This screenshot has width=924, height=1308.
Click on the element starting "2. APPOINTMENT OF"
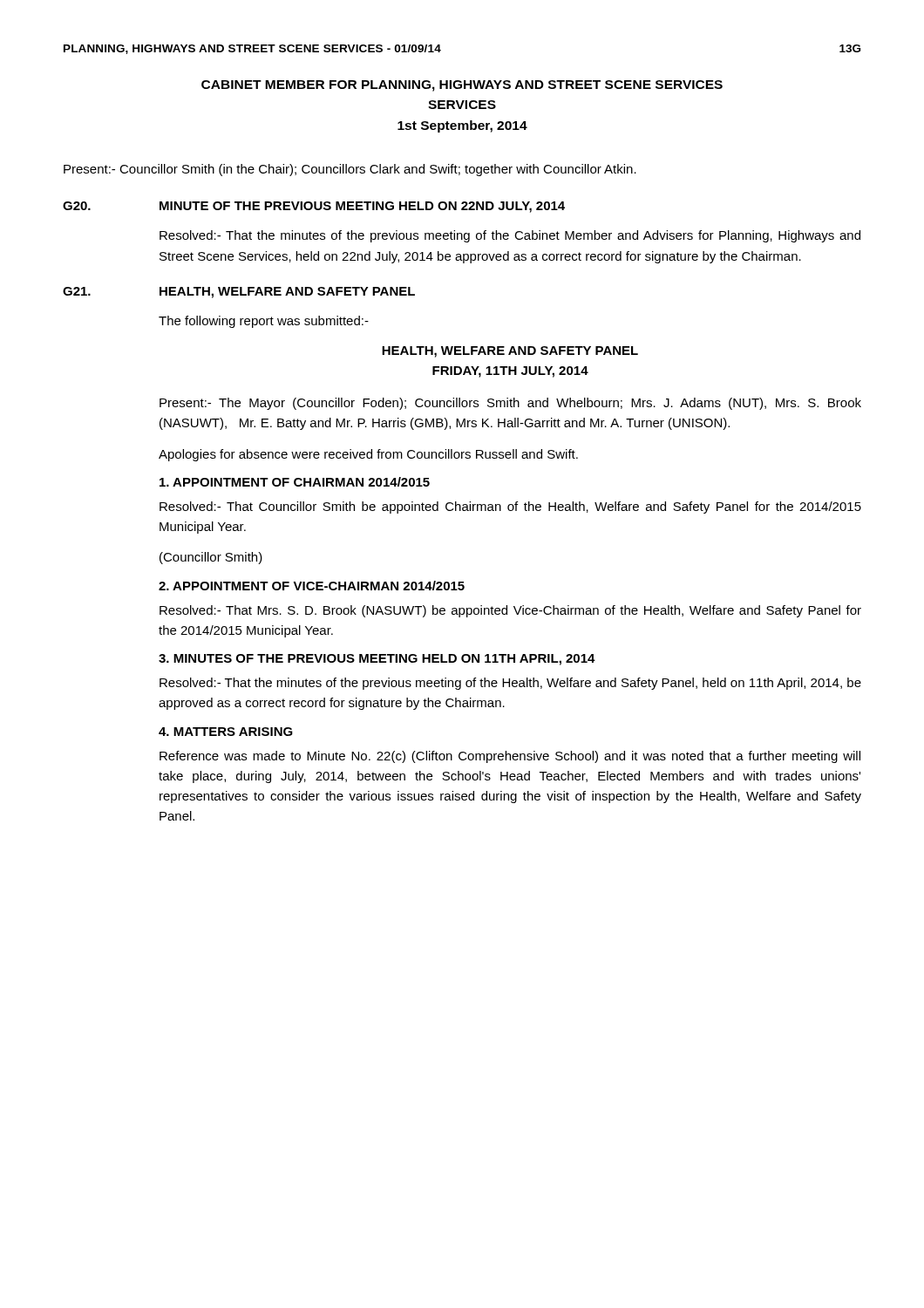click(x=312, y=585)
